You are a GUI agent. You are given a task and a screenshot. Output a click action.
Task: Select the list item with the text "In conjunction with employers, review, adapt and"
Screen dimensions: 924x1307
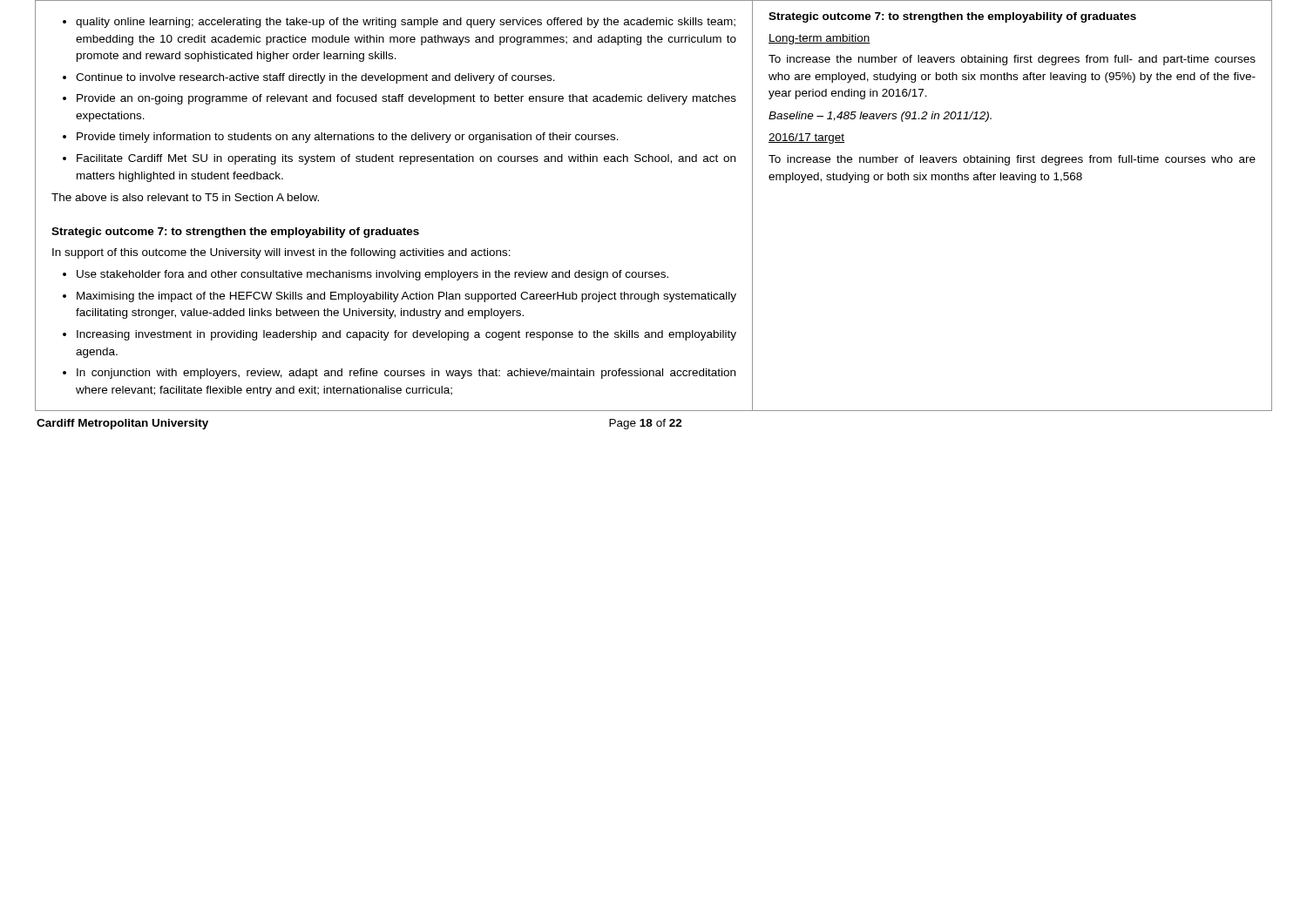[x=406, y=381]
